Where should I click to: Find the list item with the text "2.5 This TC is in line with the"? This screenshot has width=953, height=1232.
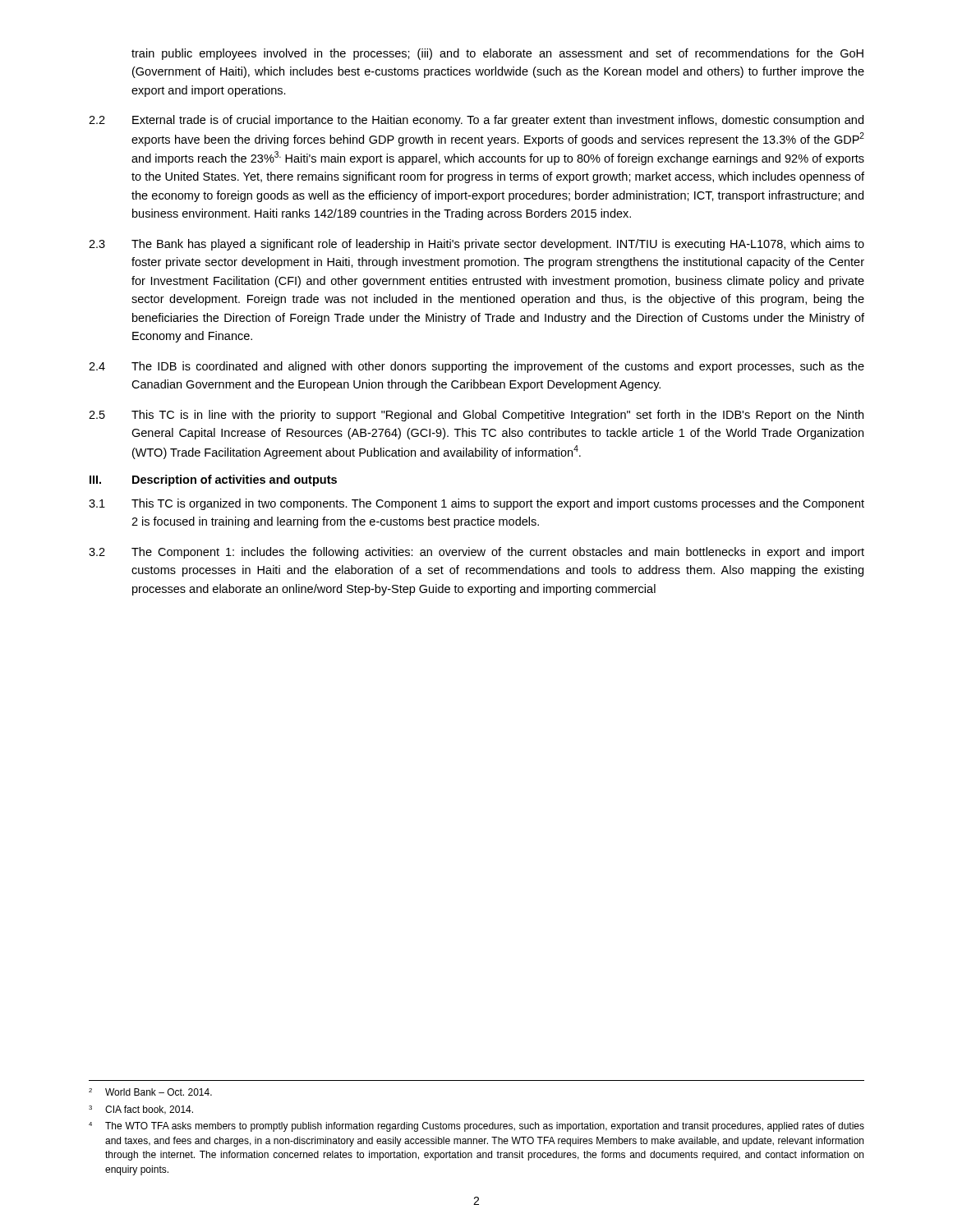click(476, 433)
